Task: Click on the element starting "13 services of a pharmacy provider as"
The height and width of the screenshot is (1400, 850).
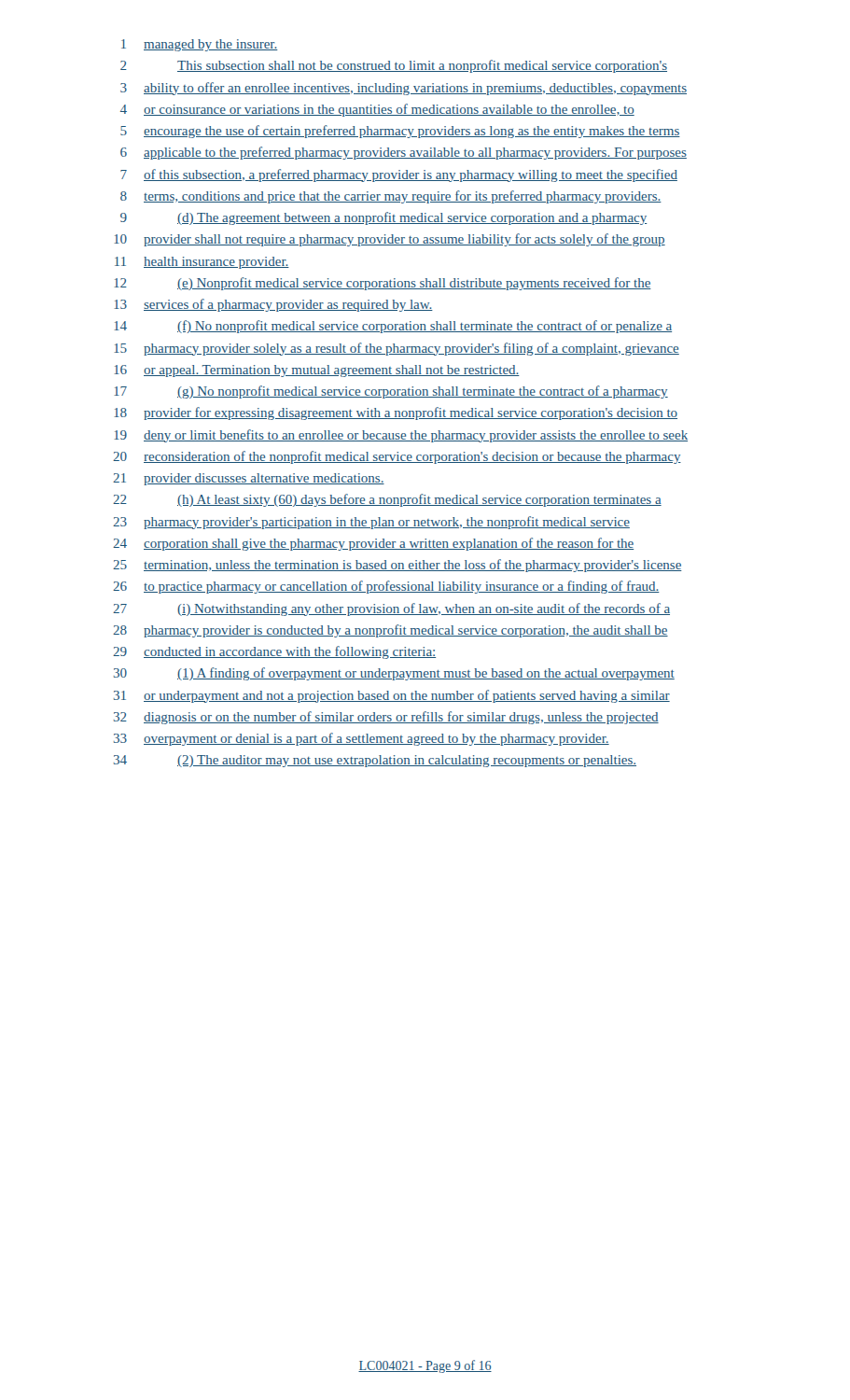Action: (439, 305)
